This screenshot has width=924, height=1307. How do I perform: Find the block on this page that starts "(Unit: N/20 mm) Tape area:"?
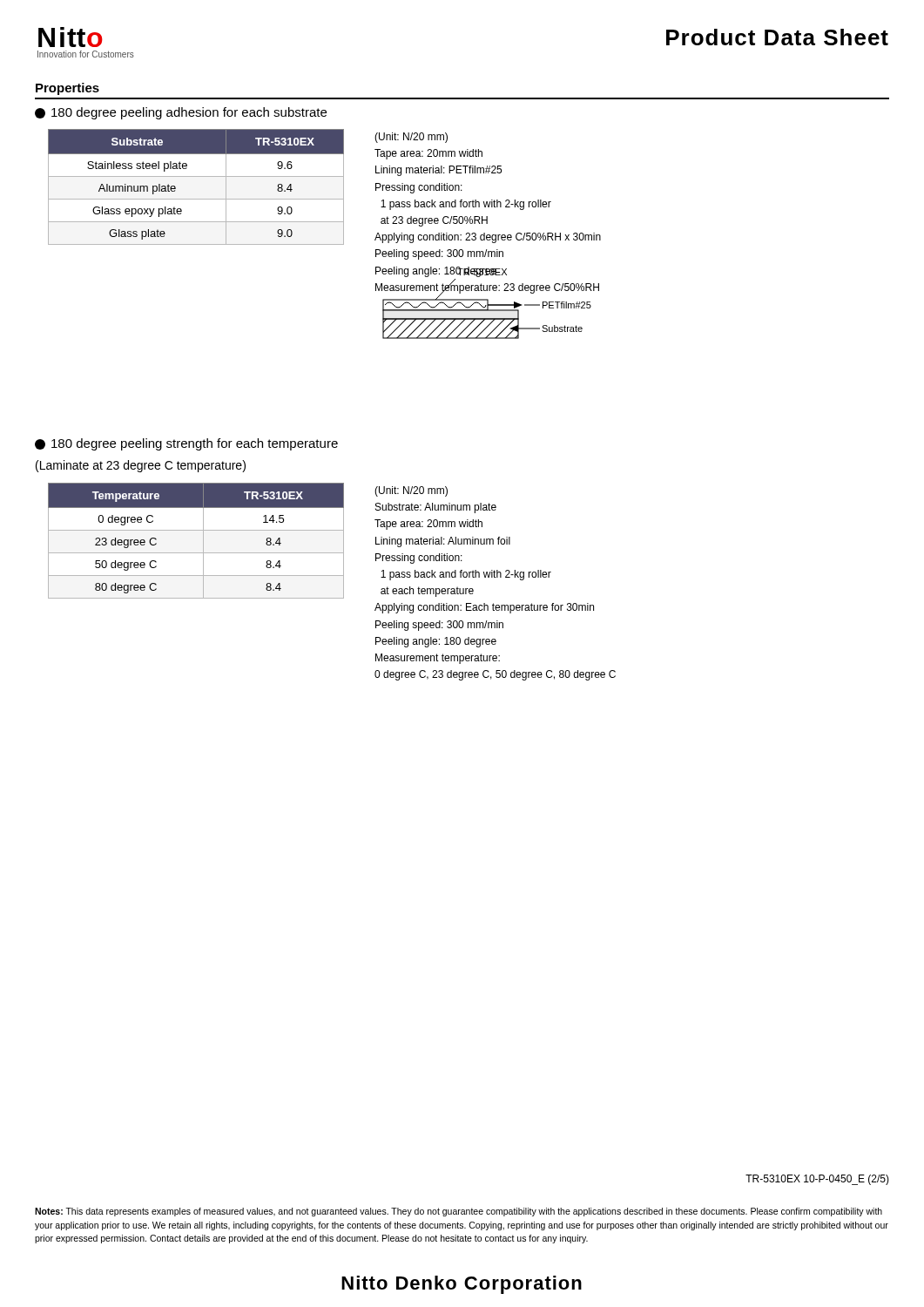click(488, 212)
